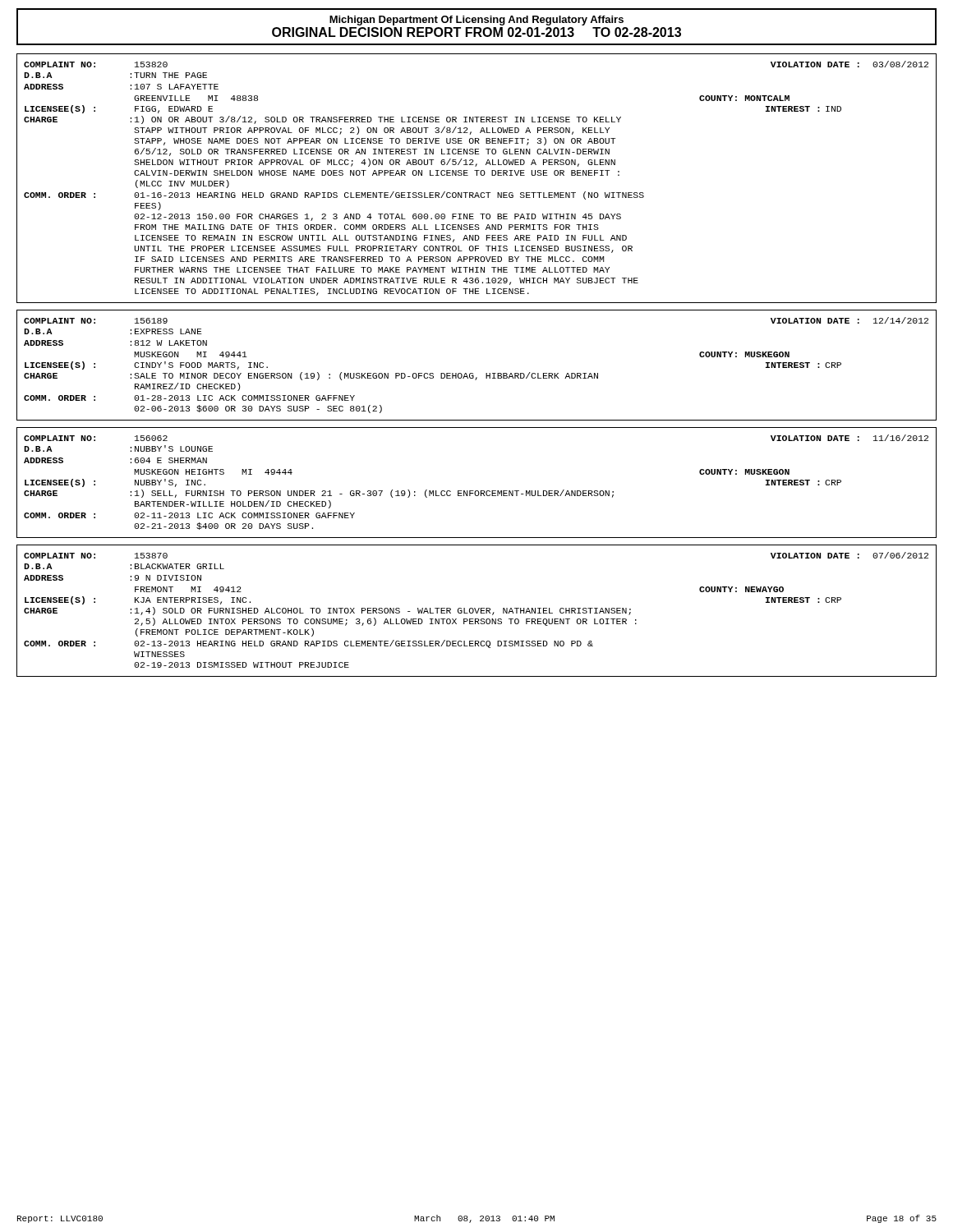The width and height of the screenshot is (953, 1232).
Task: Locate the table with the text "COMPLAINT NO: 156189 VIOLATION"
Action: (x=476, y=365)
